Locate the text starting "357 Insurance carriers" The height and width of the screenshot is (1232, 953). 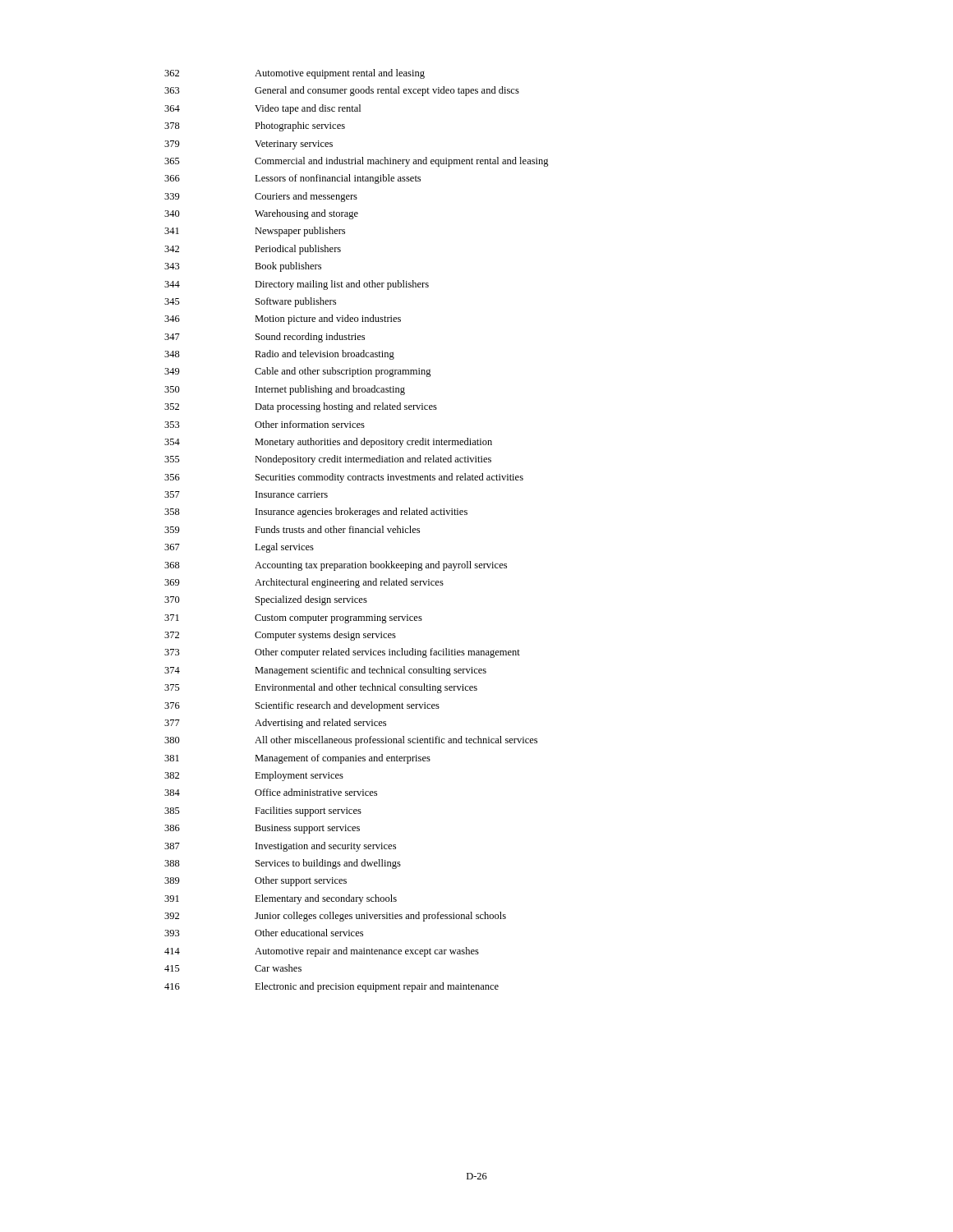coord(172,494)
